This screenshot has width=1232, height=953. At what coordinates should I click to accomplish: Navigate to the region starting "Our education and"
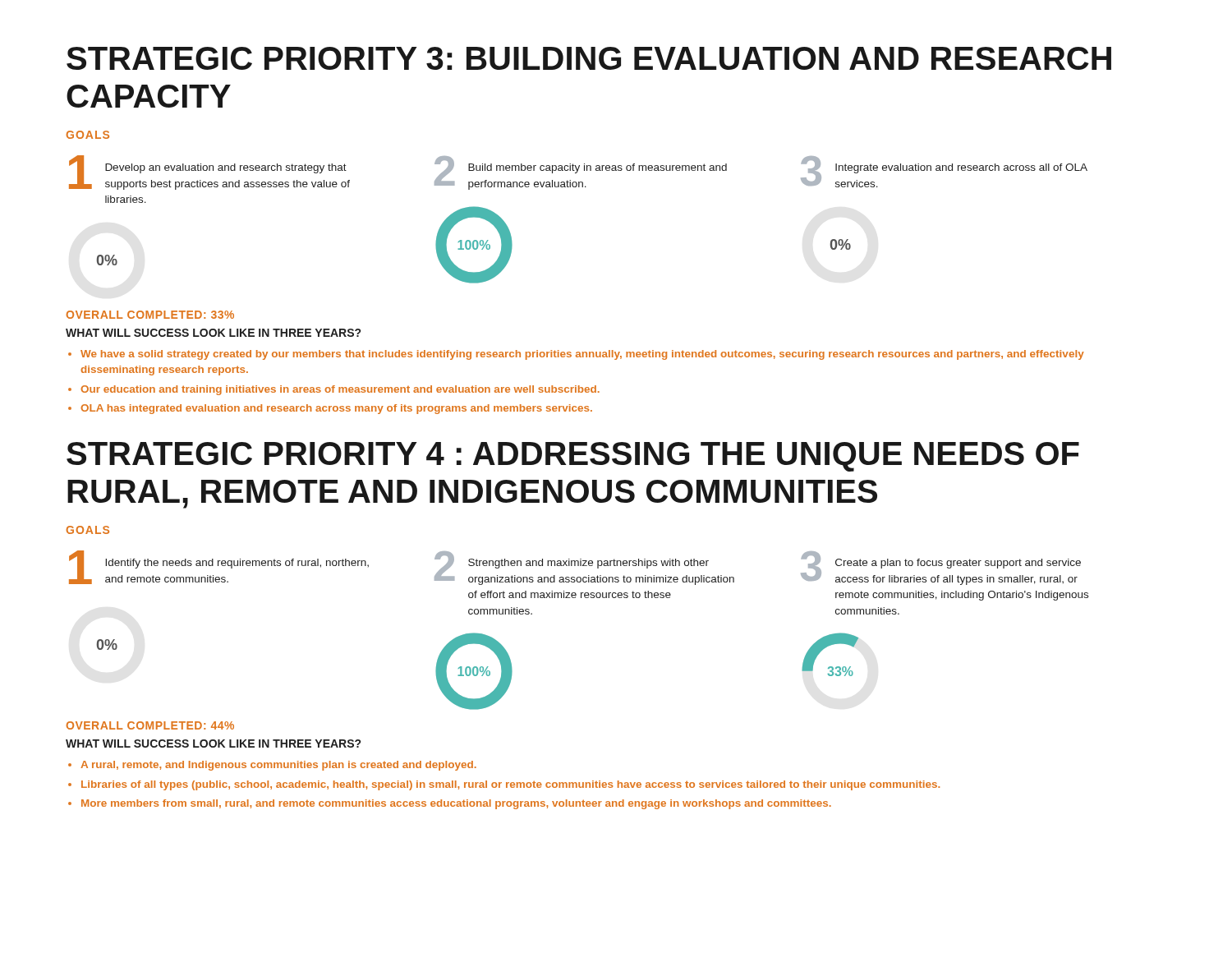(x=340, y=389)
